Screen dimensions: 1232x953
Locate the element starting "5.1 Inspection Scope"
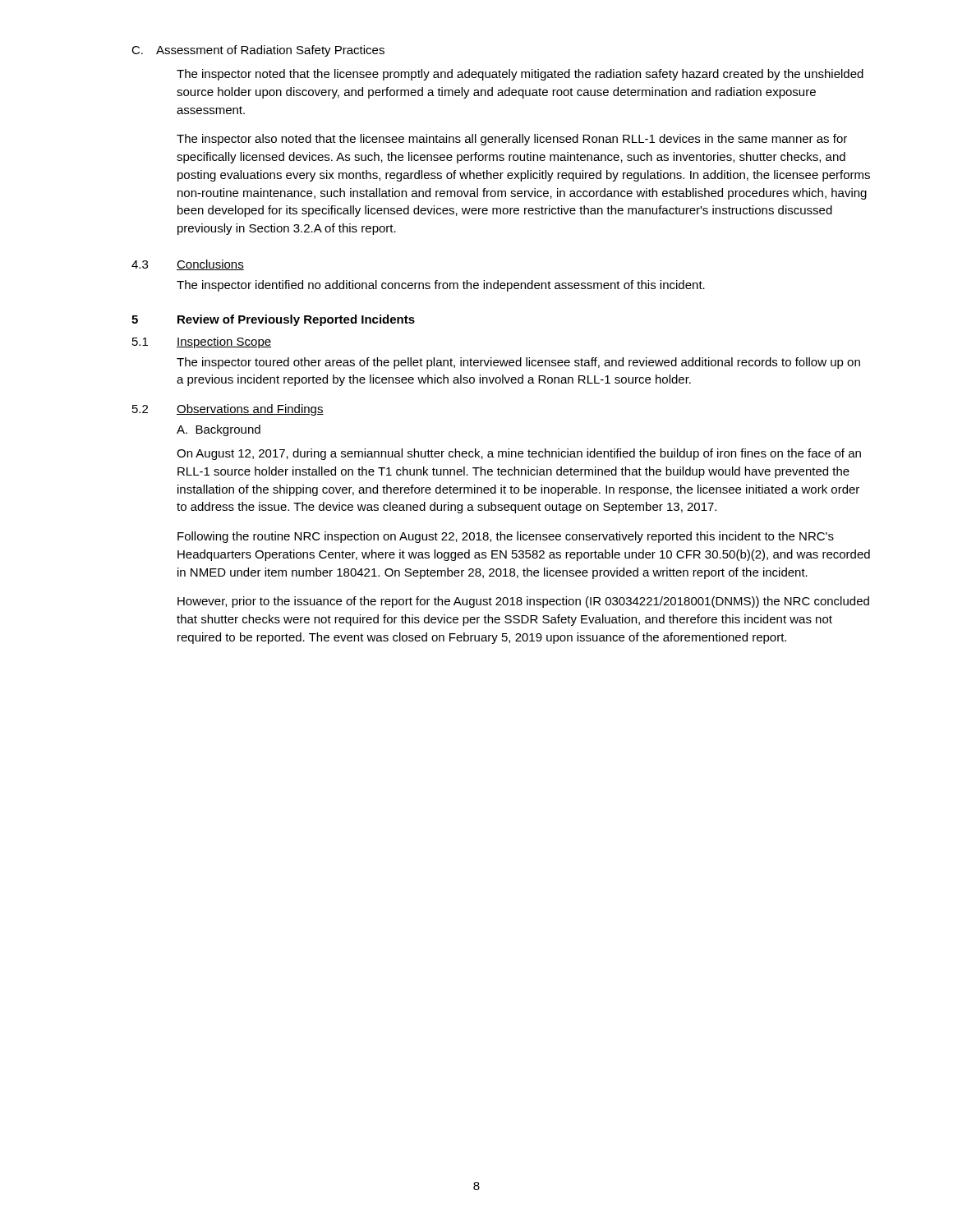(x=201, y=341)
